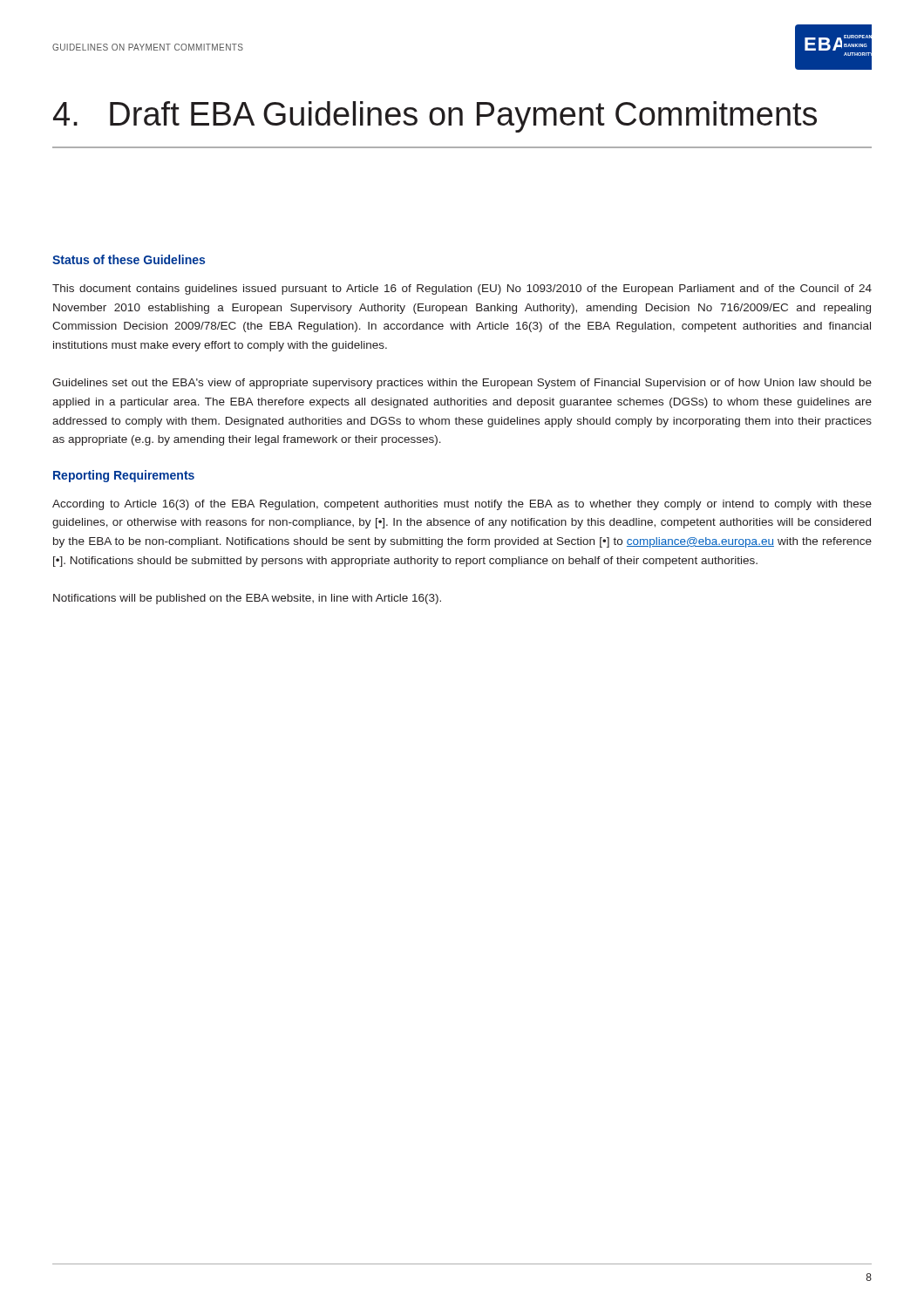Click on the section header that reads "Reporting Requirements"
Image resolution: width=924 pixels, height=1308 pixels.
coord(123,475)
